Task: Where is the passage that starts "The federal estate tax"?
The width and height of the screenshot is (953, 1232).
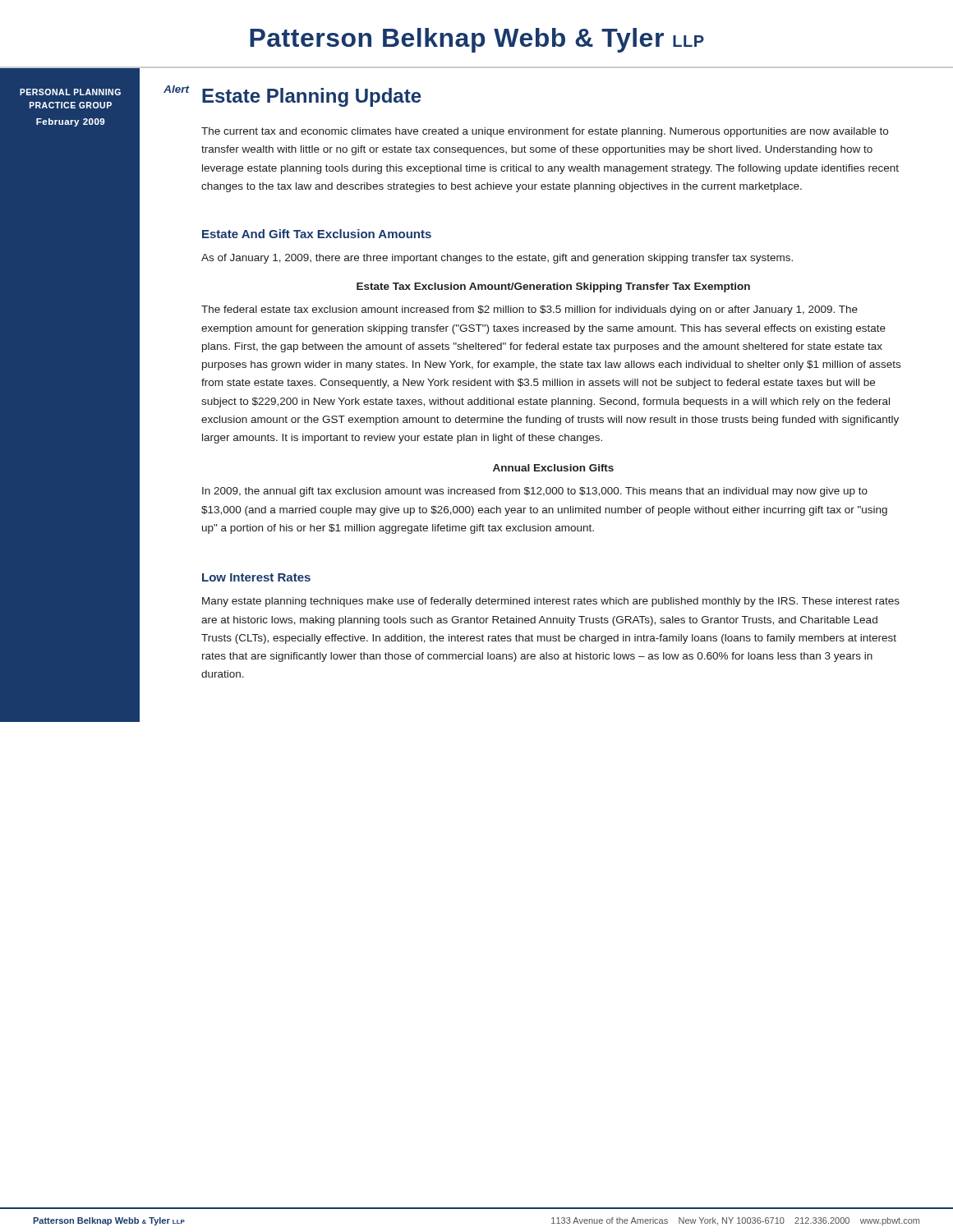Action: click(551, 373)
